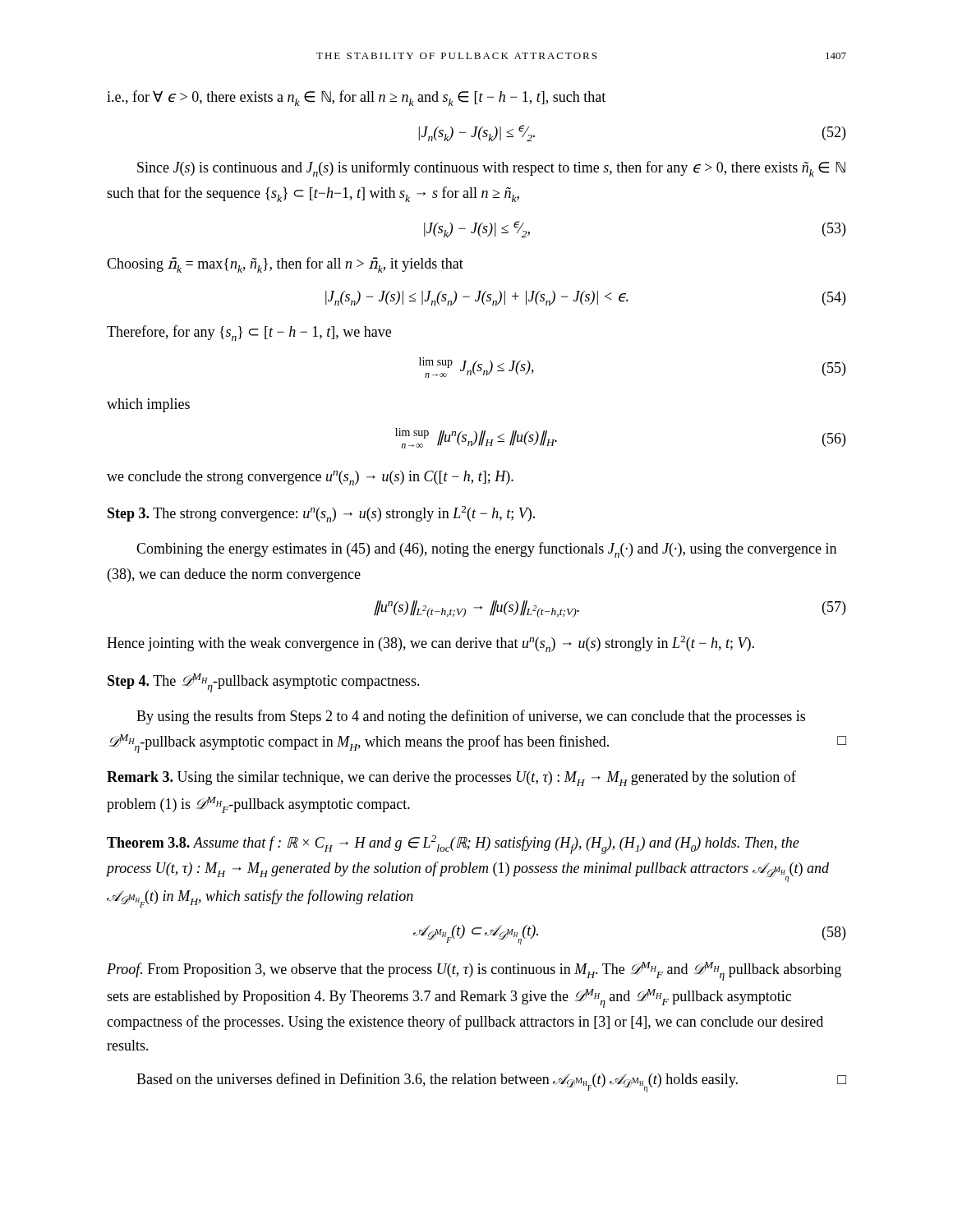Select the element starting "Since J(s) is continuous"
The width and height of the screenshot is (953, 1232).
pos(476,181)
